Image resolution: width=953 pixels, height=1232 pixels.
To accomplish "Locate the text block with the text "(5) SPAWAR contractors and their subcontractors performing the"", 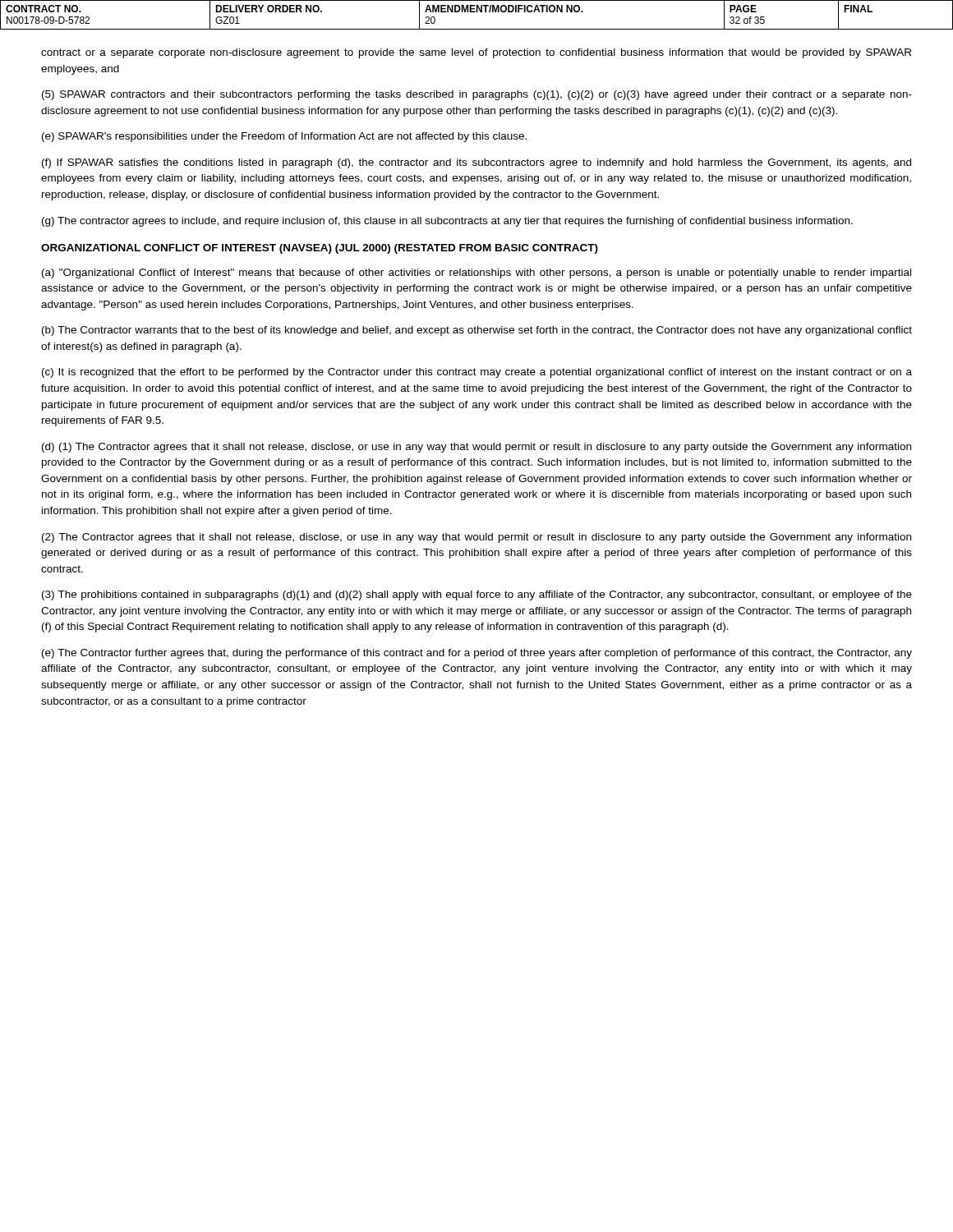I will [x=476, y=102].
